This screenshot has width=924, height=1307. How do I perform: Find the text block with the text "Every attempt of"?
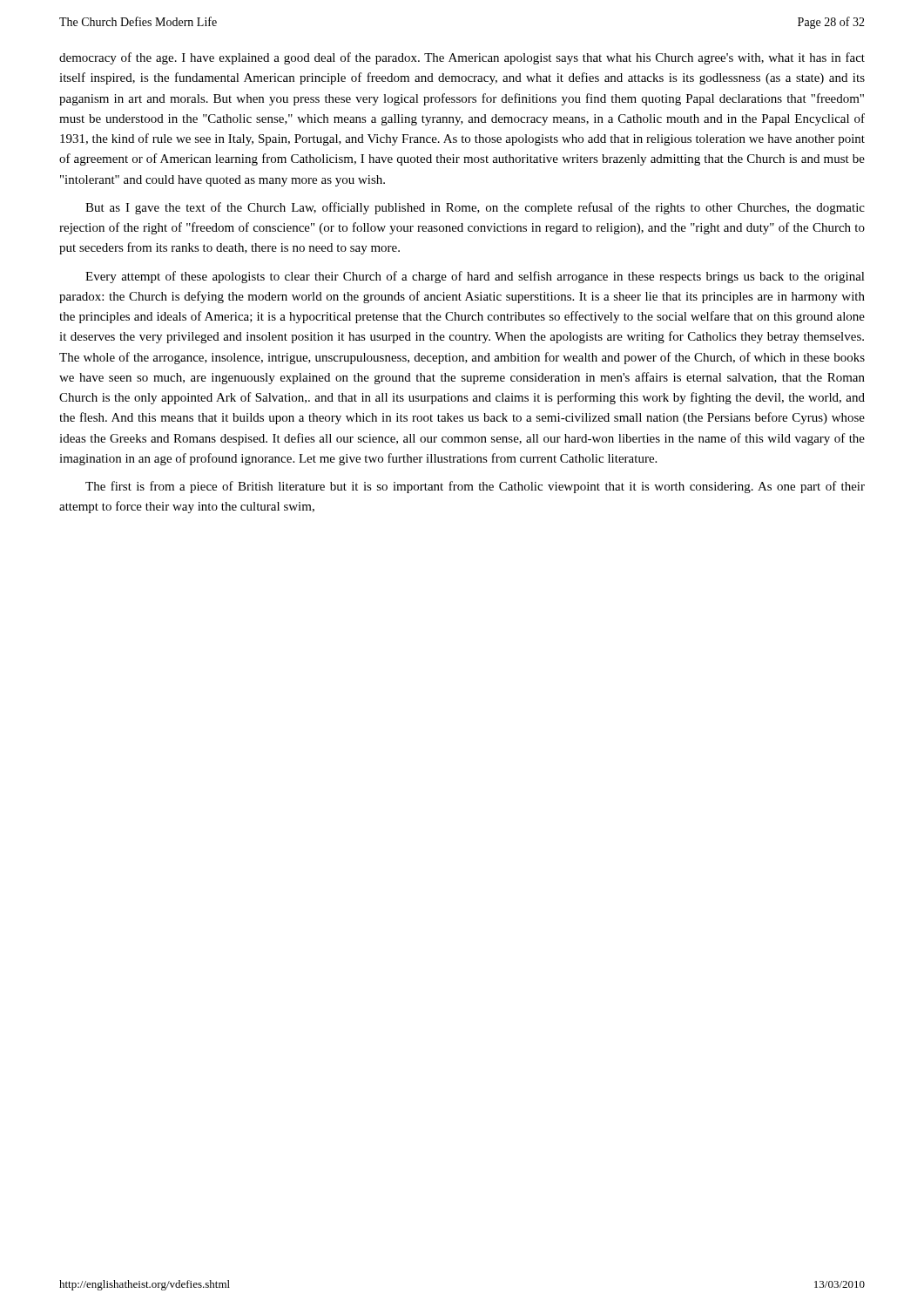(462, 368)
